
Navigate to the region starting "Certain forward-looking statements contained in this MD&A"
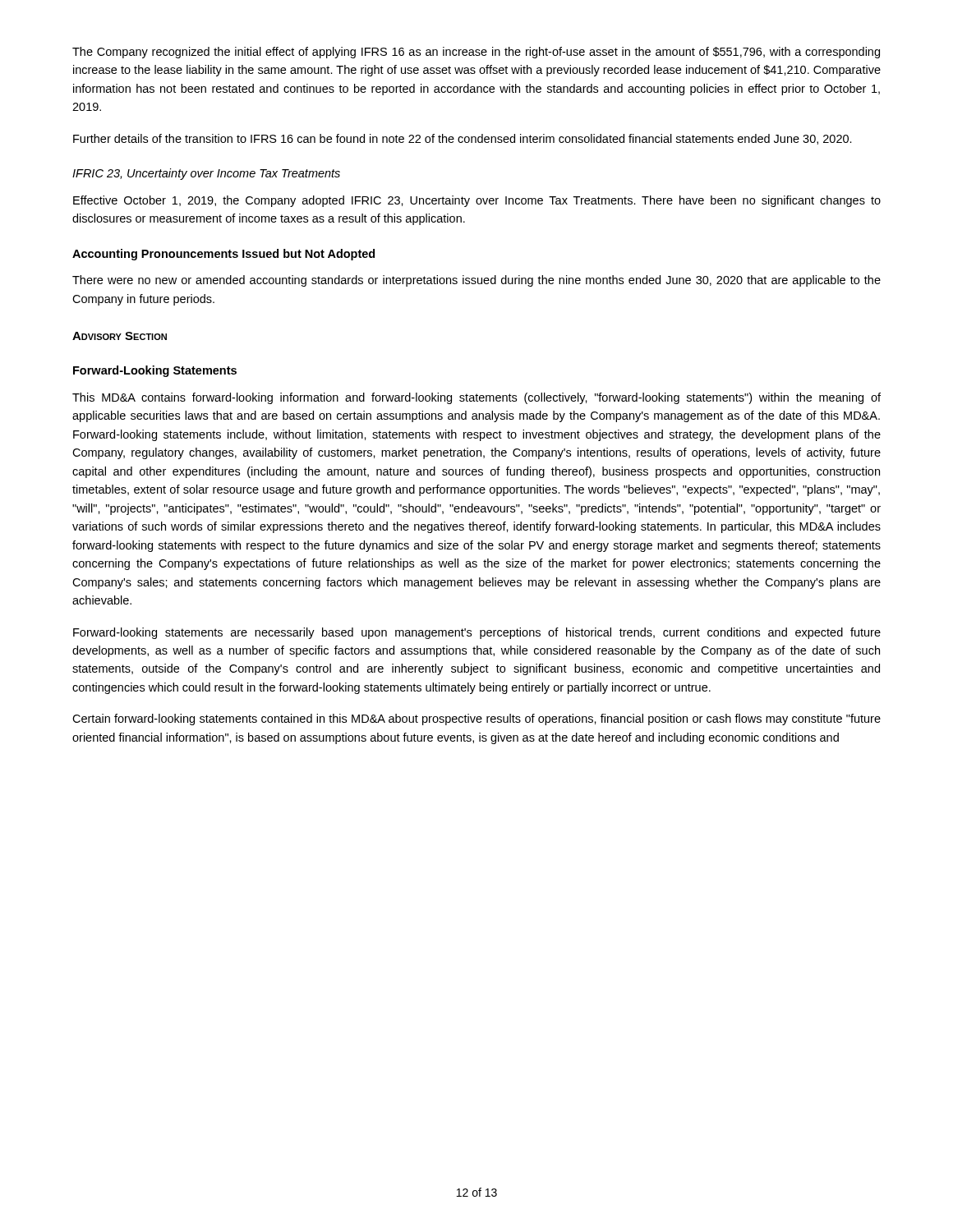coord(476,728)
